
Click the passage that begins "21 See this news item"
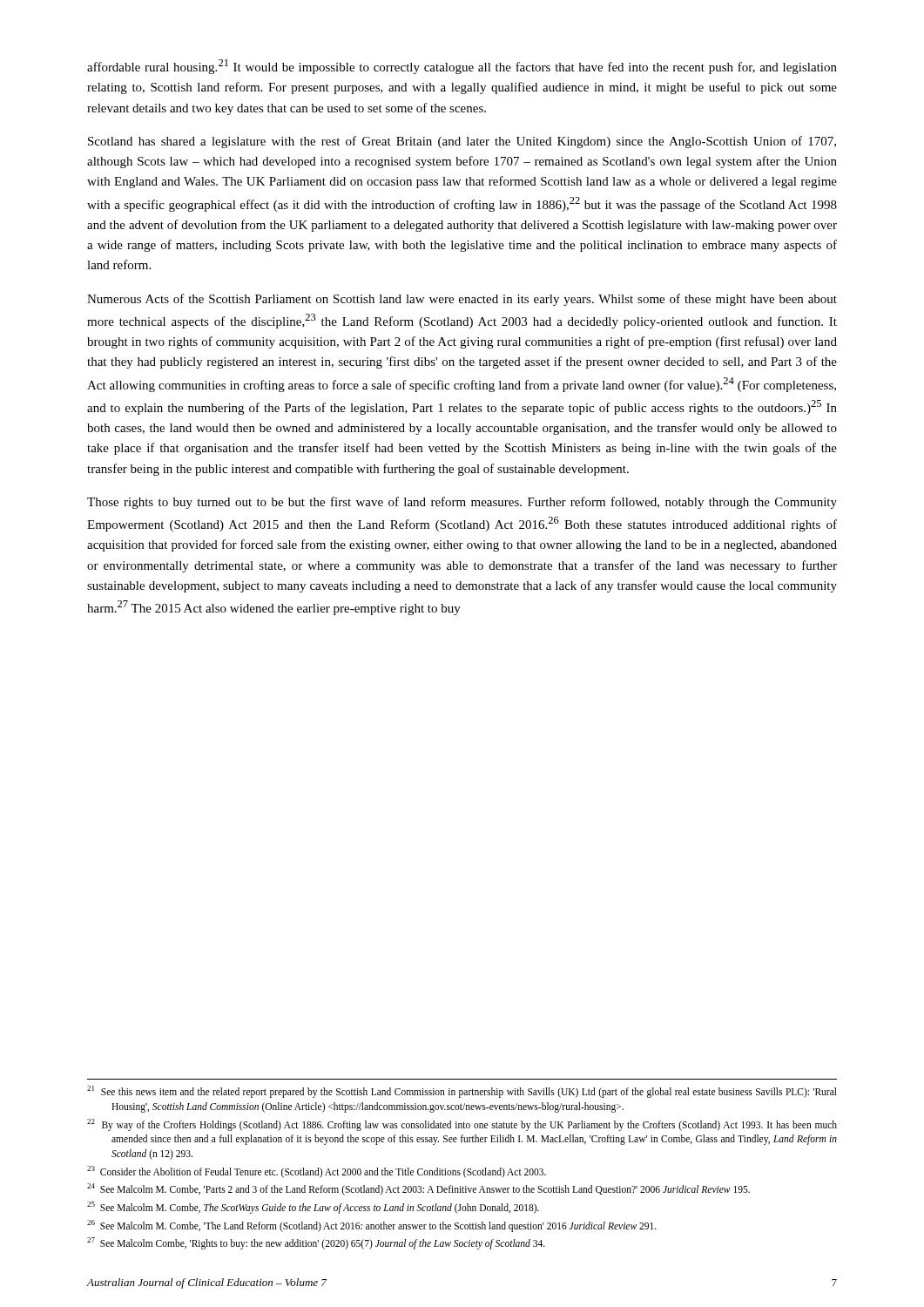[x=462, y=1098]
